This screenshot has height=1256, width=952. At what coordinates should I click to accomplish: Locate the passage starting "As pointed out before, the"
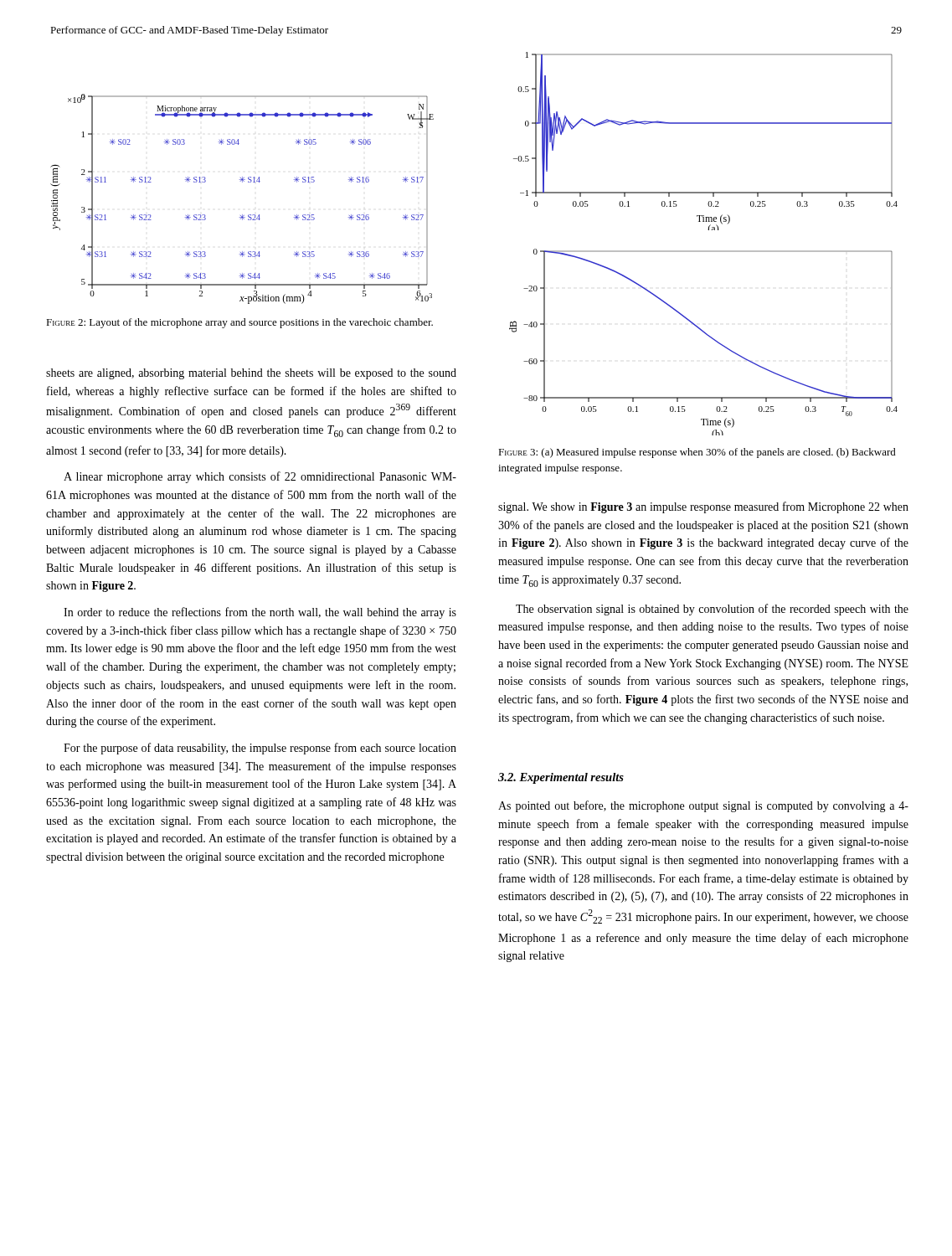(x=703, y=881)
